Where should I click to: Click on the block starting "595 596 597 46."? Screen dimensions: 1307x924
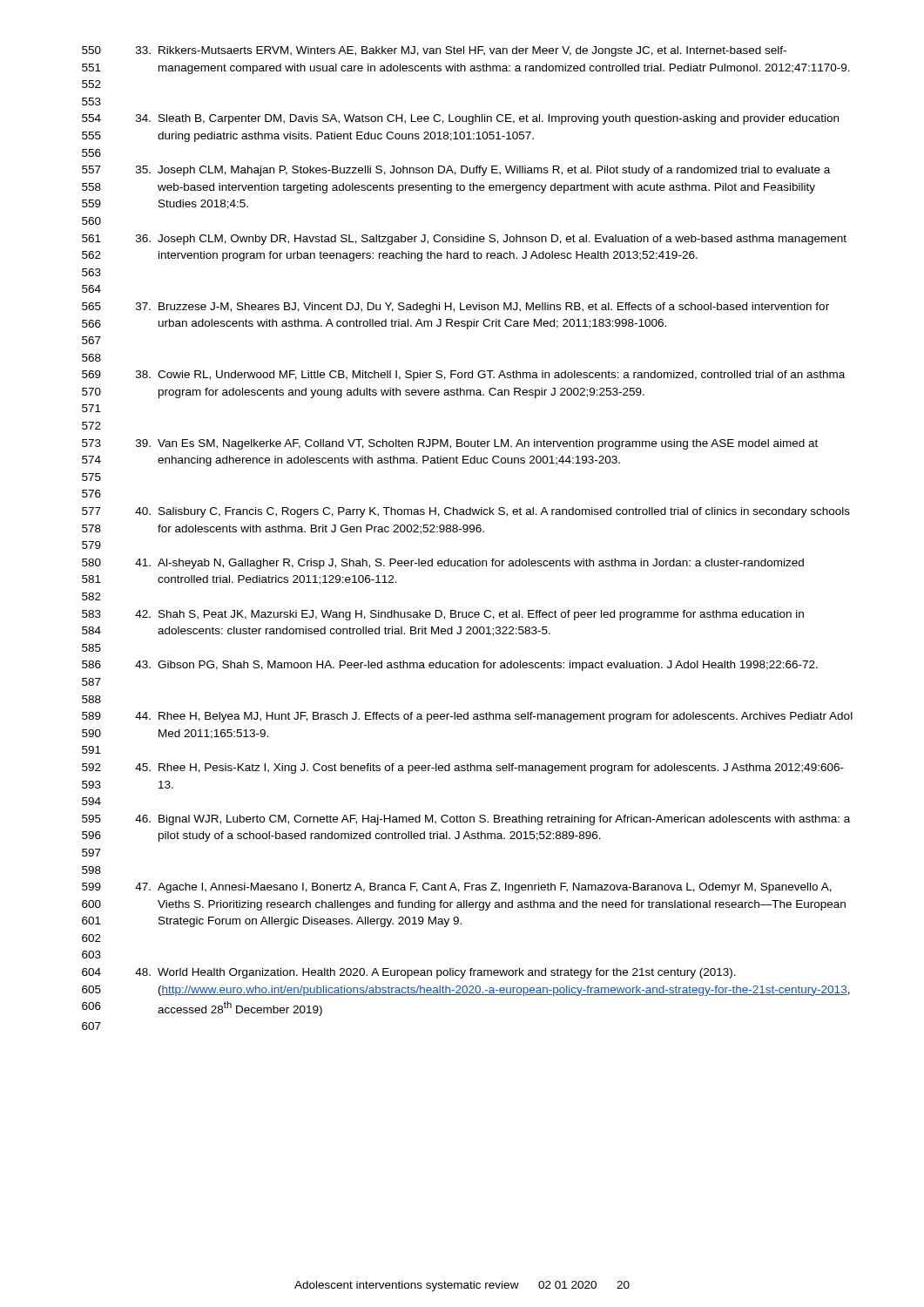coord(462,836)
